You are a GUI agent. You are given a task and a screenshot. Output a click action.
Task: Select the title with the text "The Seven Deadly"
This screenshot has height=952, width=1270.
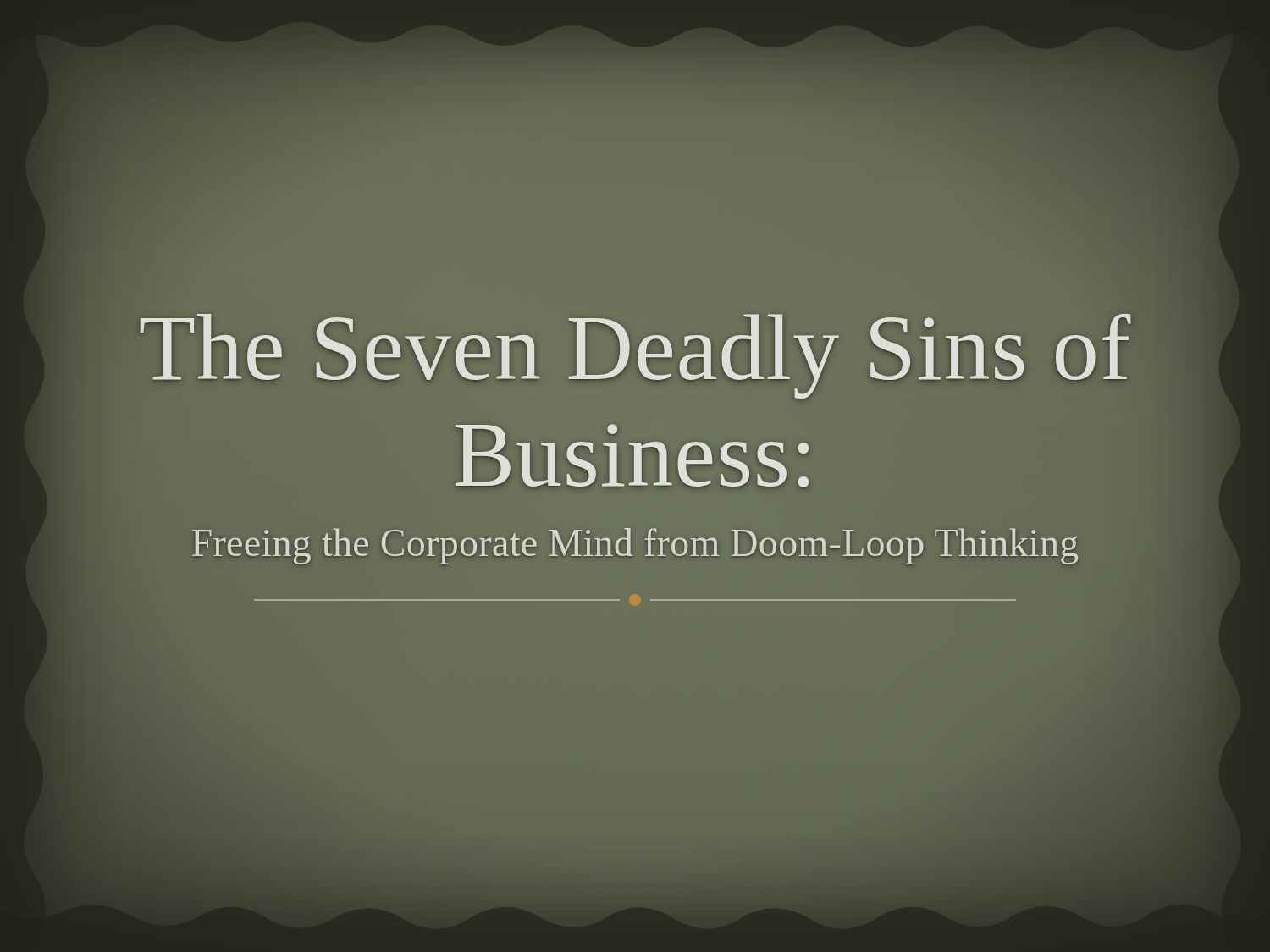[x=635, y=401]
